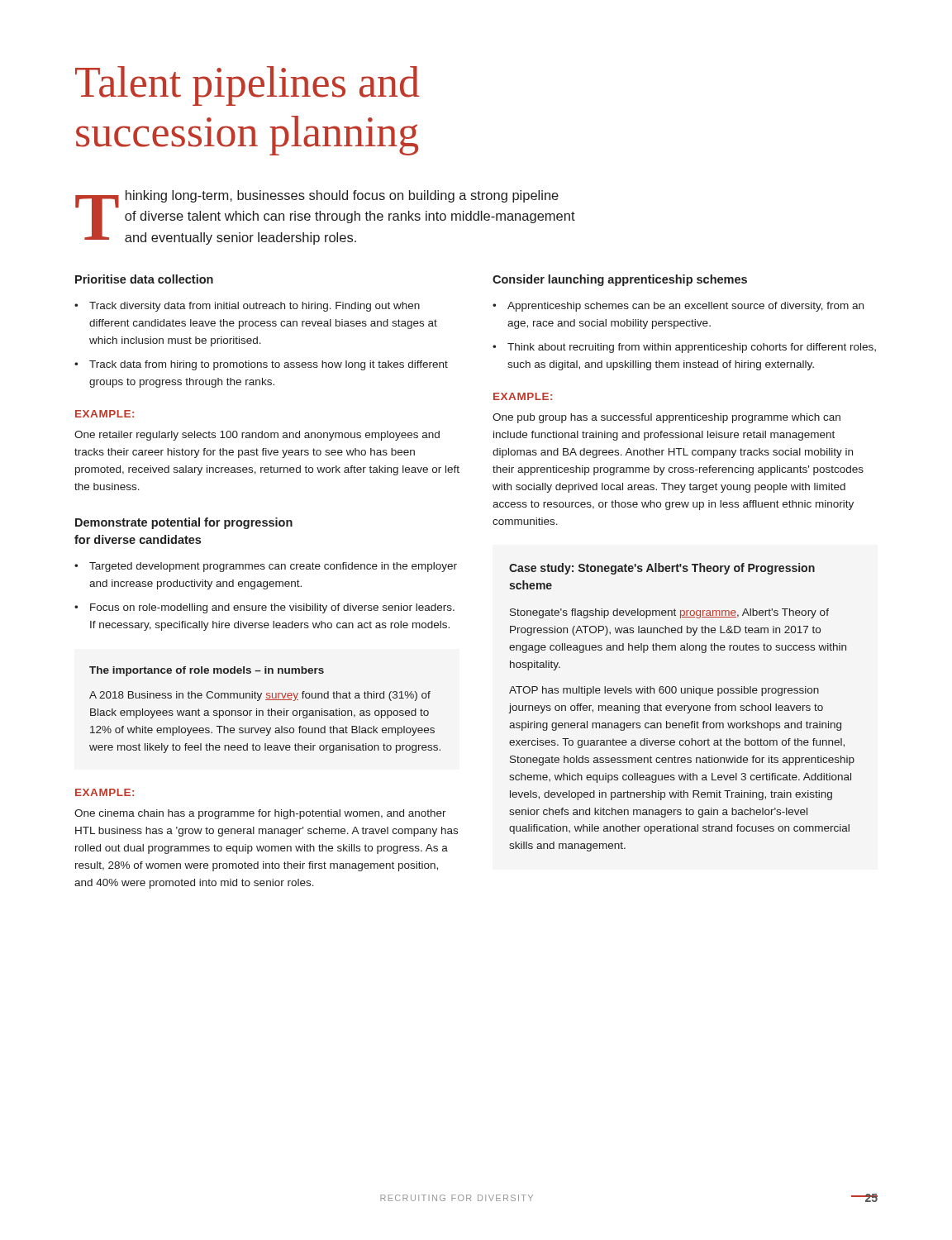Click the passage that begins "Track data from hiring to promotions to assess"
Viewport: 952px width, 1240px height.
coord(268,373)
